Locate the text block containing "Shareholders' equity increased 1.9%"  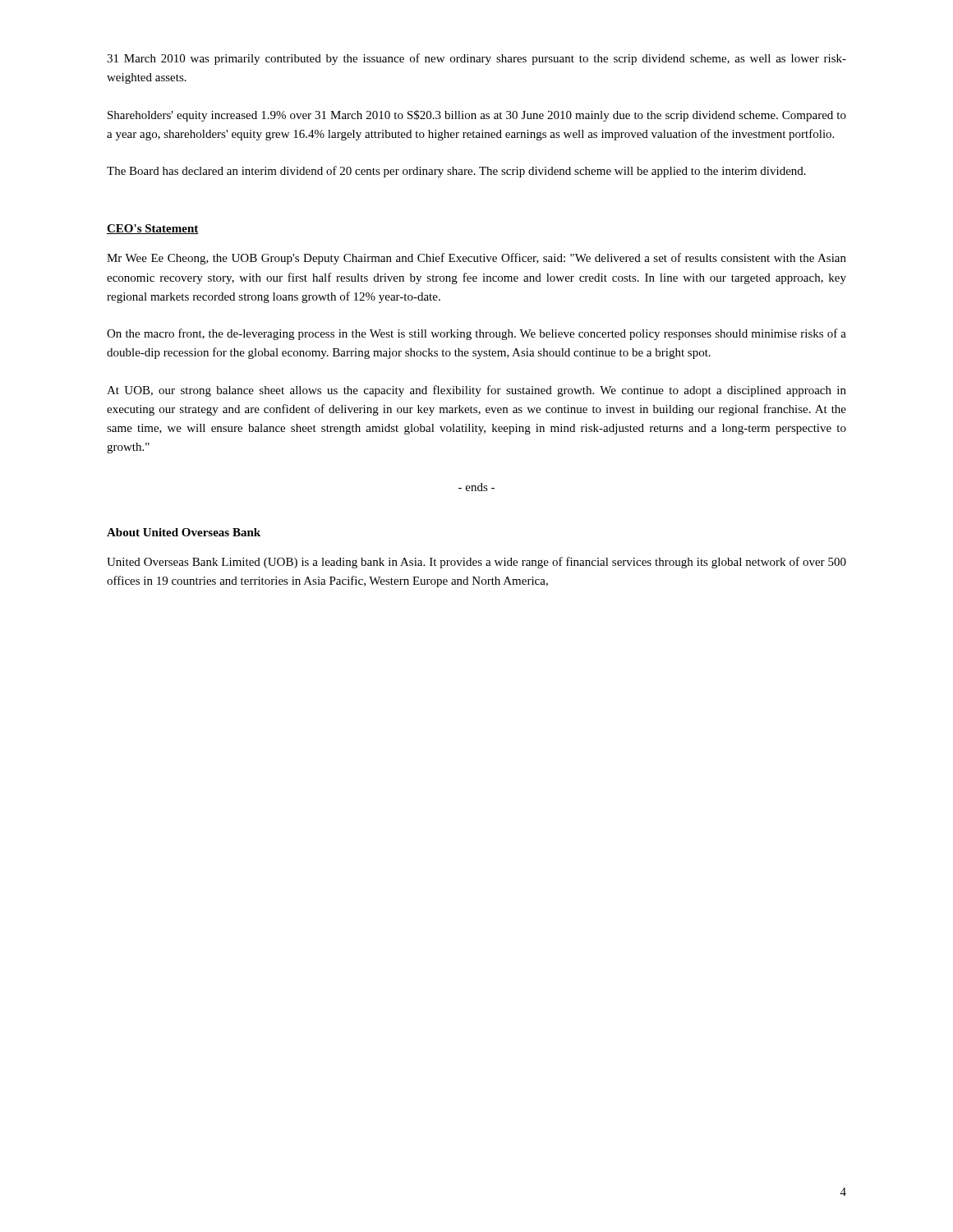tap(476, 124)
